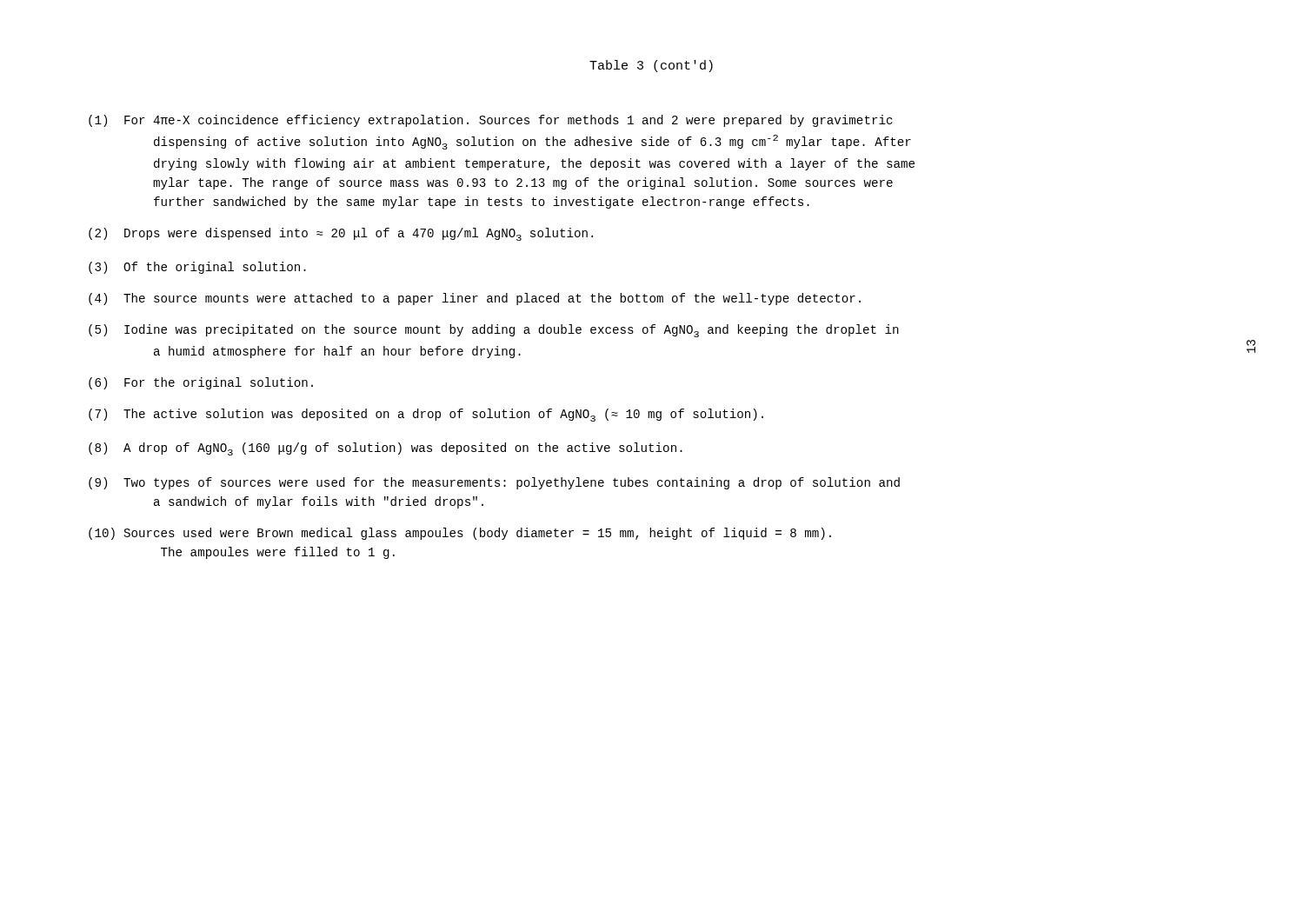Find the block on this page that starts "(4) The source"

click(475, 299)
